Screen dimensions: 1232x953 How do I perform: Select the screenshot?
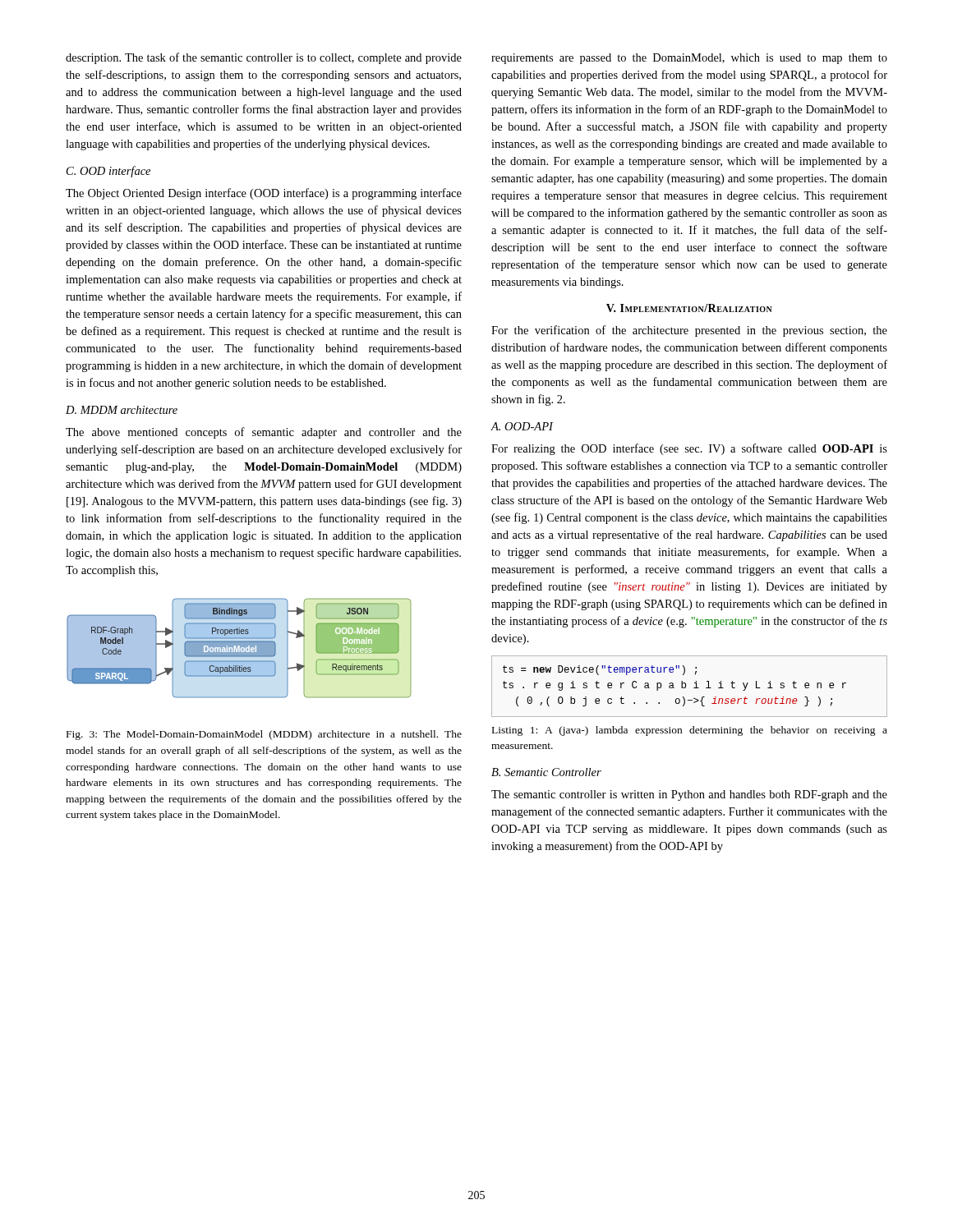689,686
